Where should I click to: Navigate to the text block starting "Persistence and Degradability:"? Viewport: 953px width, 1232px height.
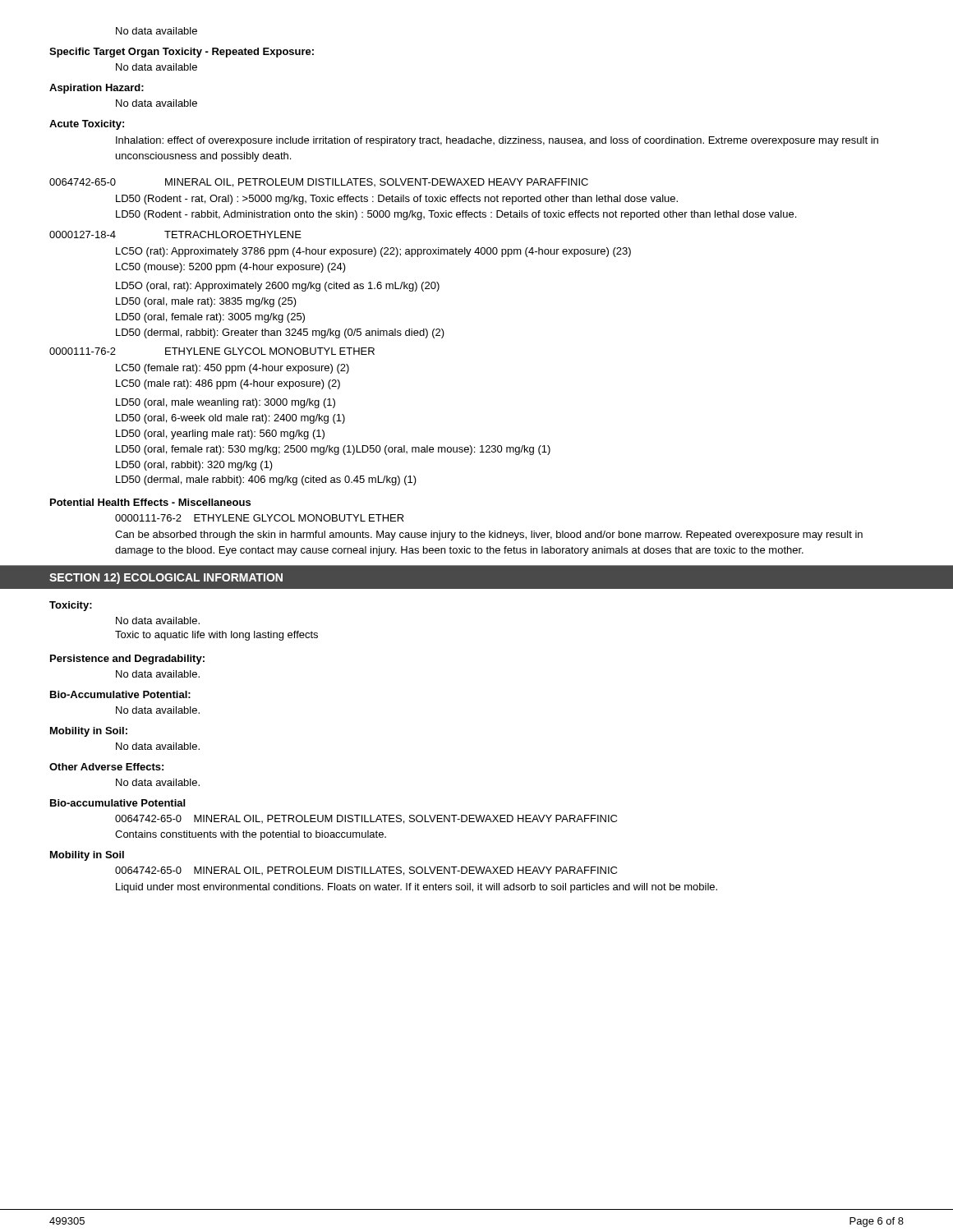tap(127, 658)
